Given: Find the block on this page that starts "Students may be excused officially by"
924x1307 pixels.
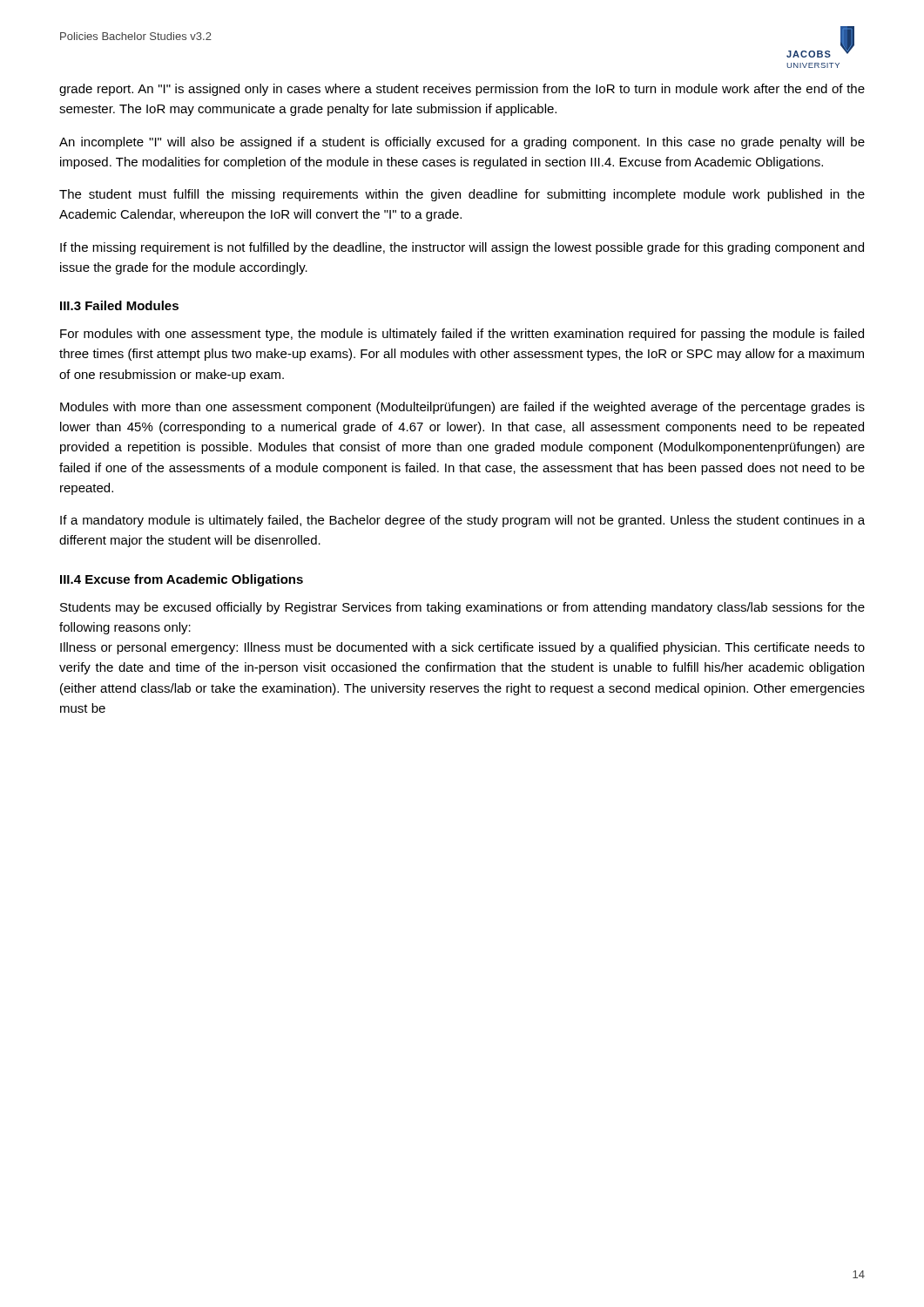Looking at the screenshot, I should tap(462, 657).
